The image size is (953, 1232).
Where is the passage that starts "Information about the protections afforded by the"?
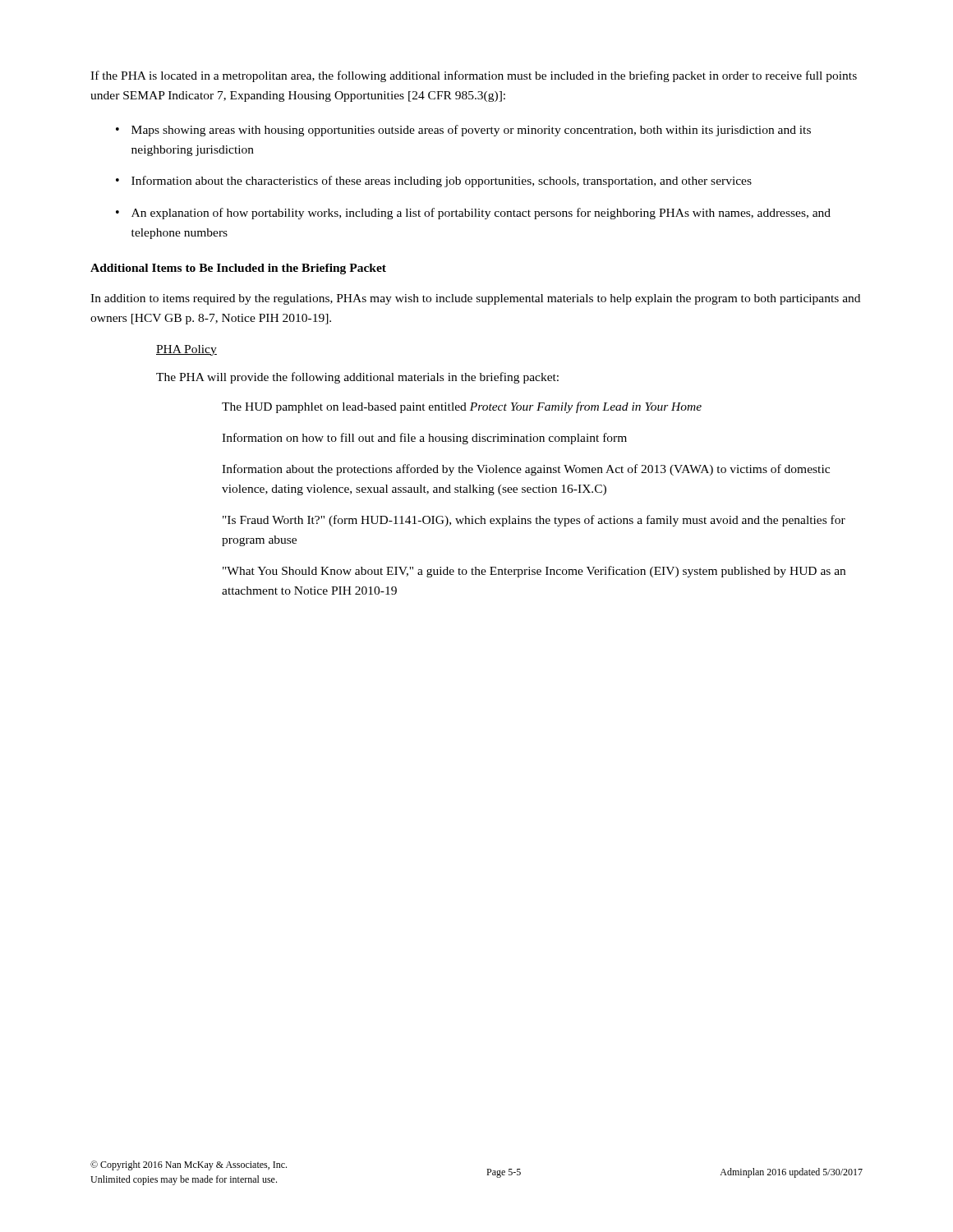(x=542, y=479)
